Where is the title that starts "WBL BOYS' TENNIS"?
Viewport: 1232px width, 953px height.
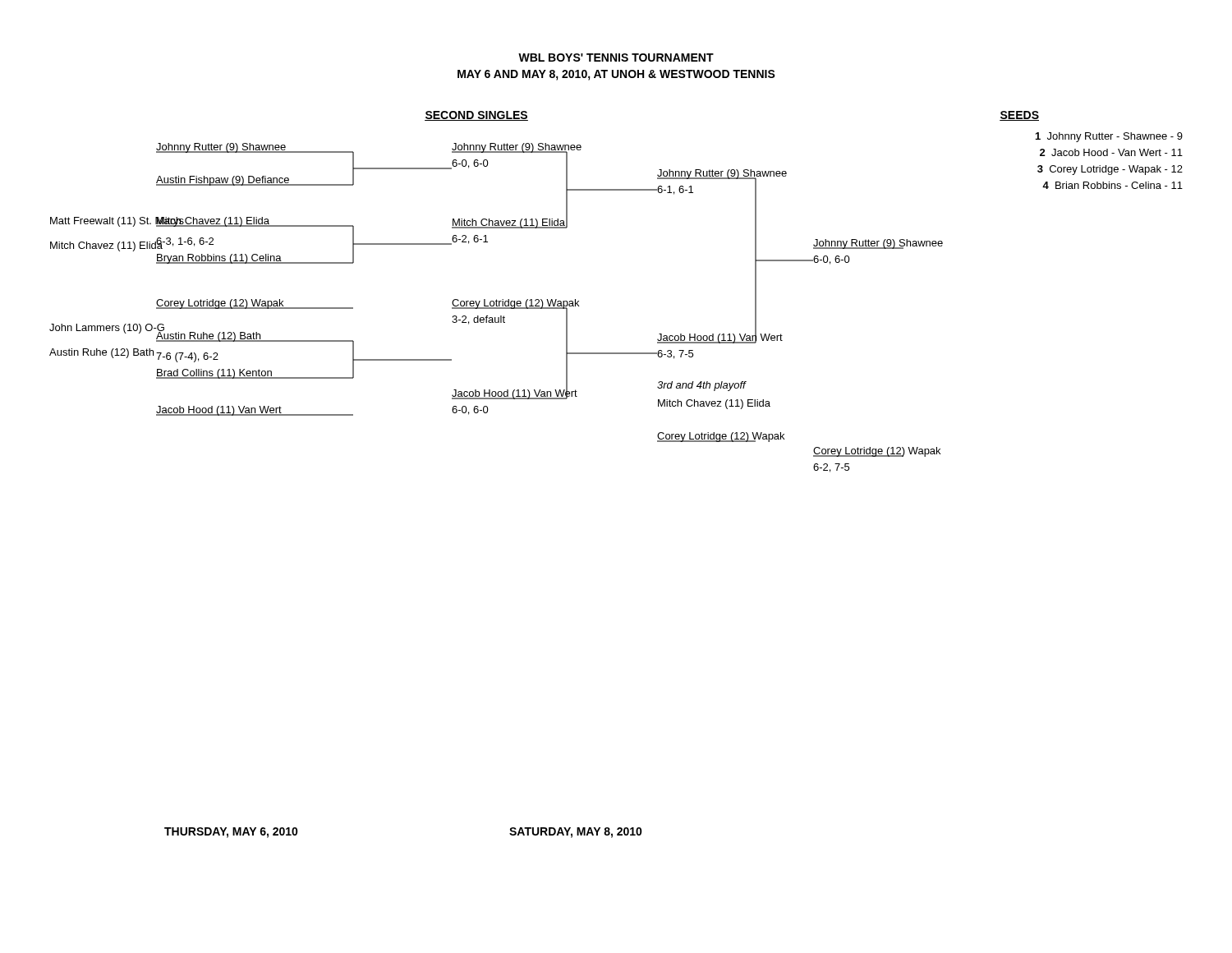pos(616,66)
